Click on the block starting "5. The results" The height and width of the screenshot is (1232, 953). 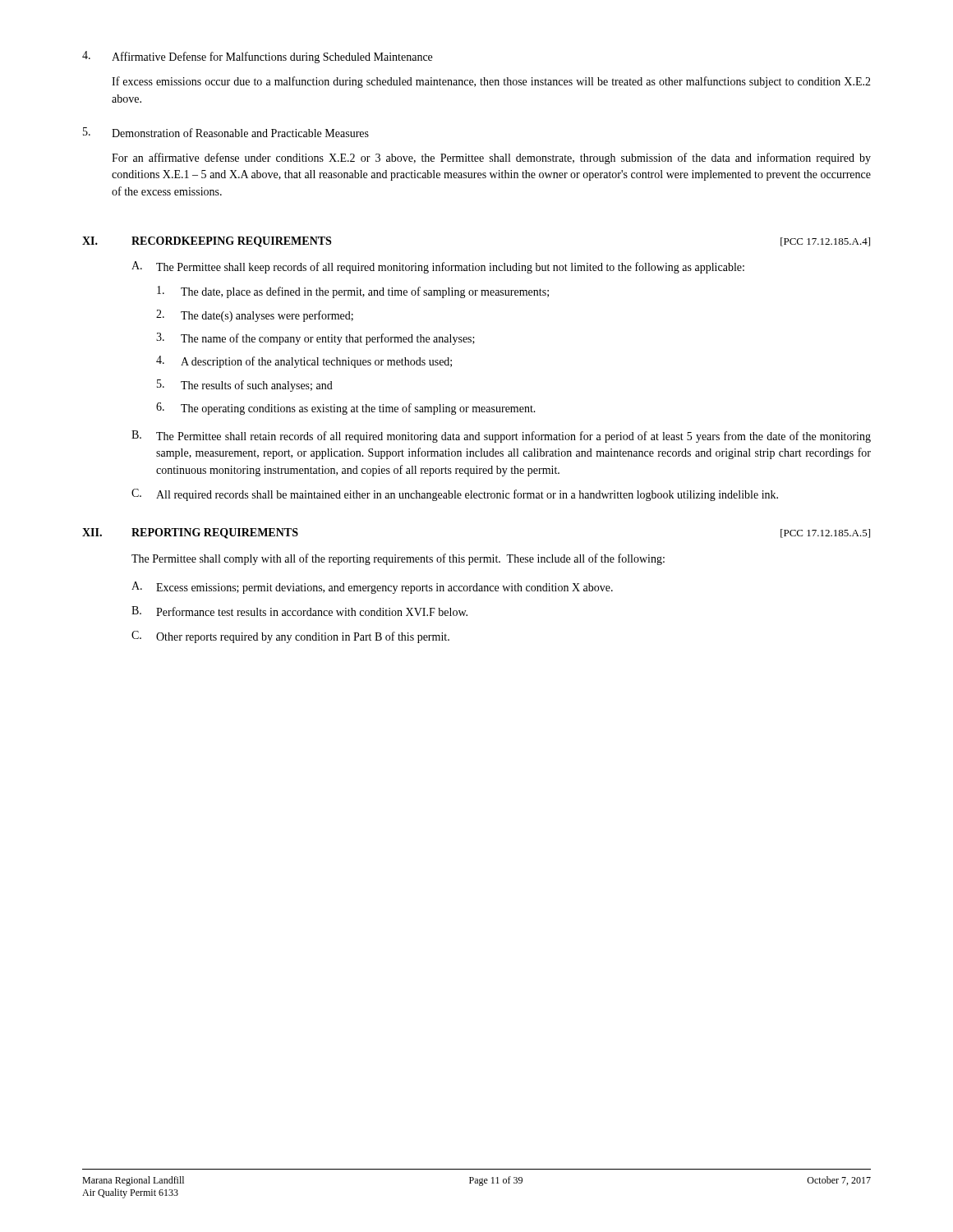click(245, 386)
